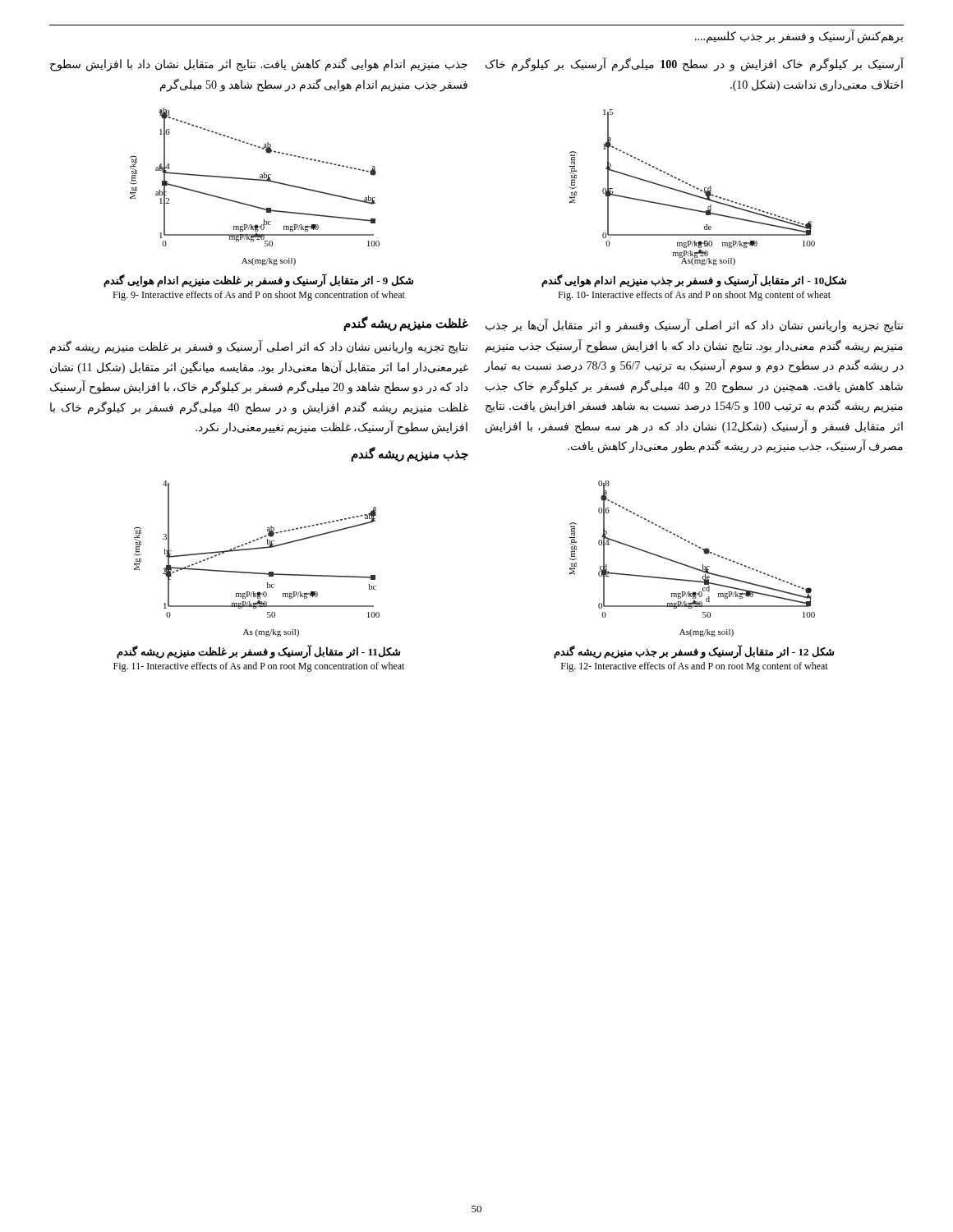
Task: Find the caption on this page that starts "شکل 12 - اثر متقابل"
Action: tap(694, 651)
